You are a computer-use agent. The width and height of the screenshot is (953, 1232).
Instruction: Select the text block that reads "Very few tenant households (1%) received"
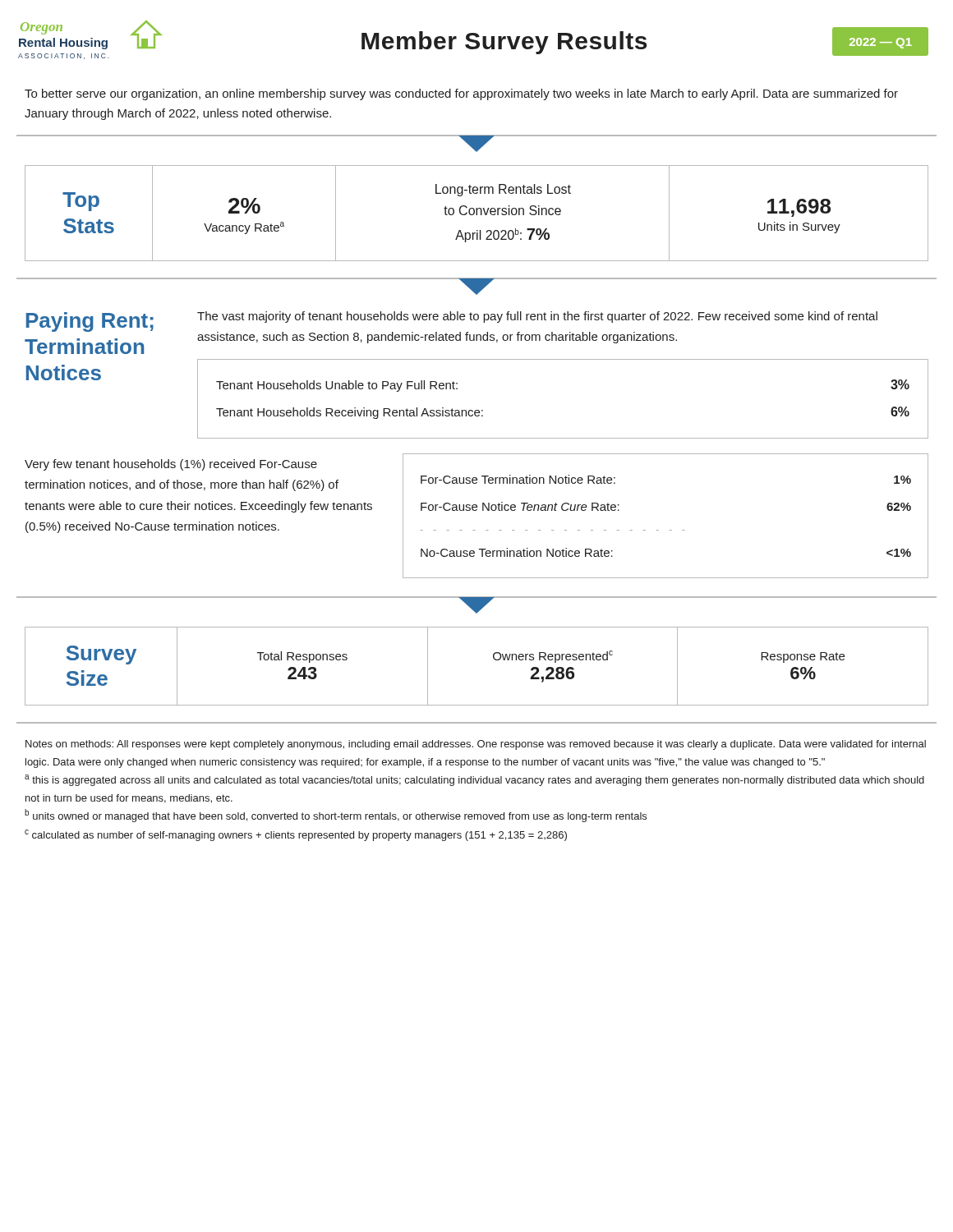[x=199, y=495]
